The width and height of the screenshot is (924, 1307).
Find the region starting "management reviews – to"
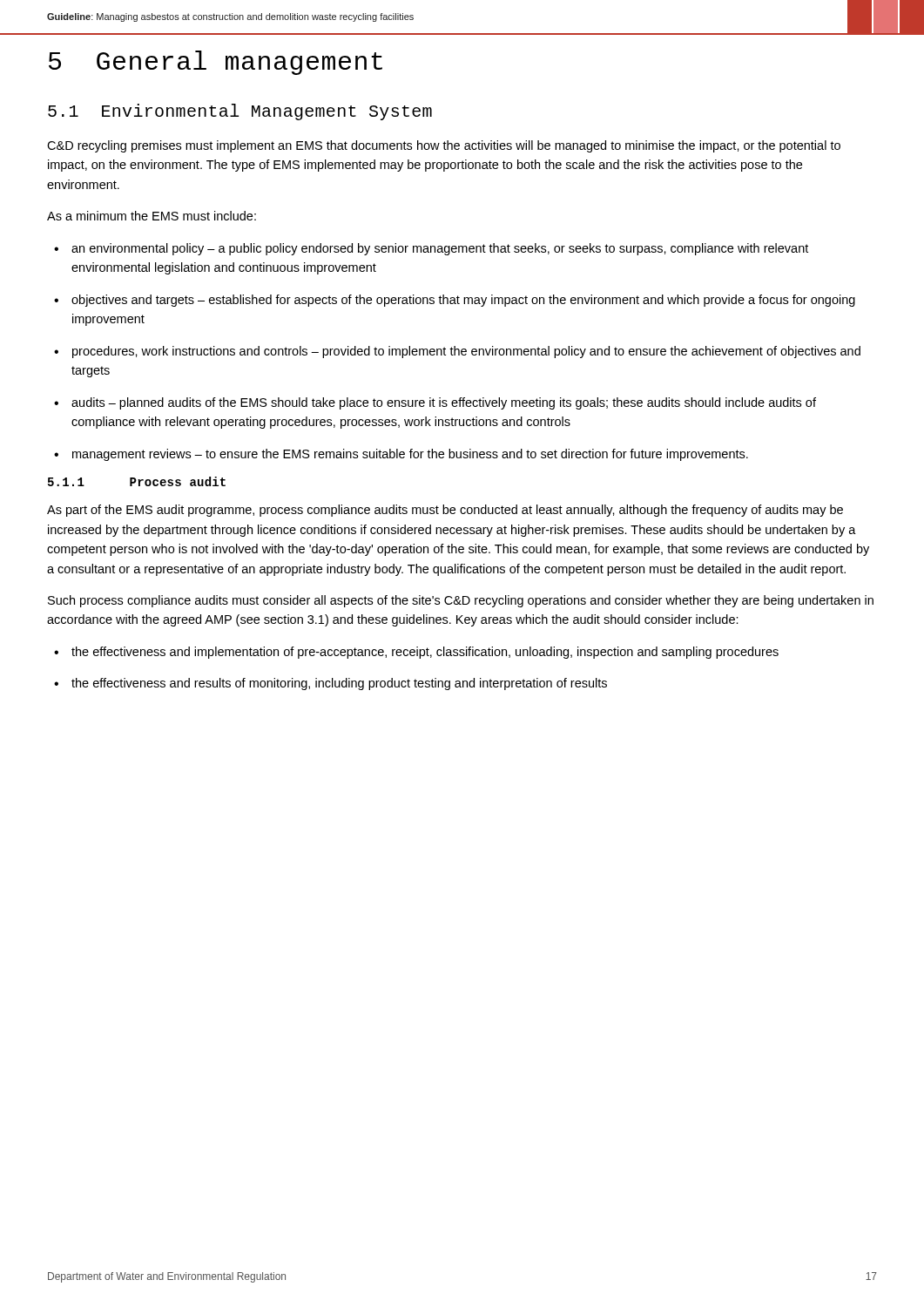[410, 454]
